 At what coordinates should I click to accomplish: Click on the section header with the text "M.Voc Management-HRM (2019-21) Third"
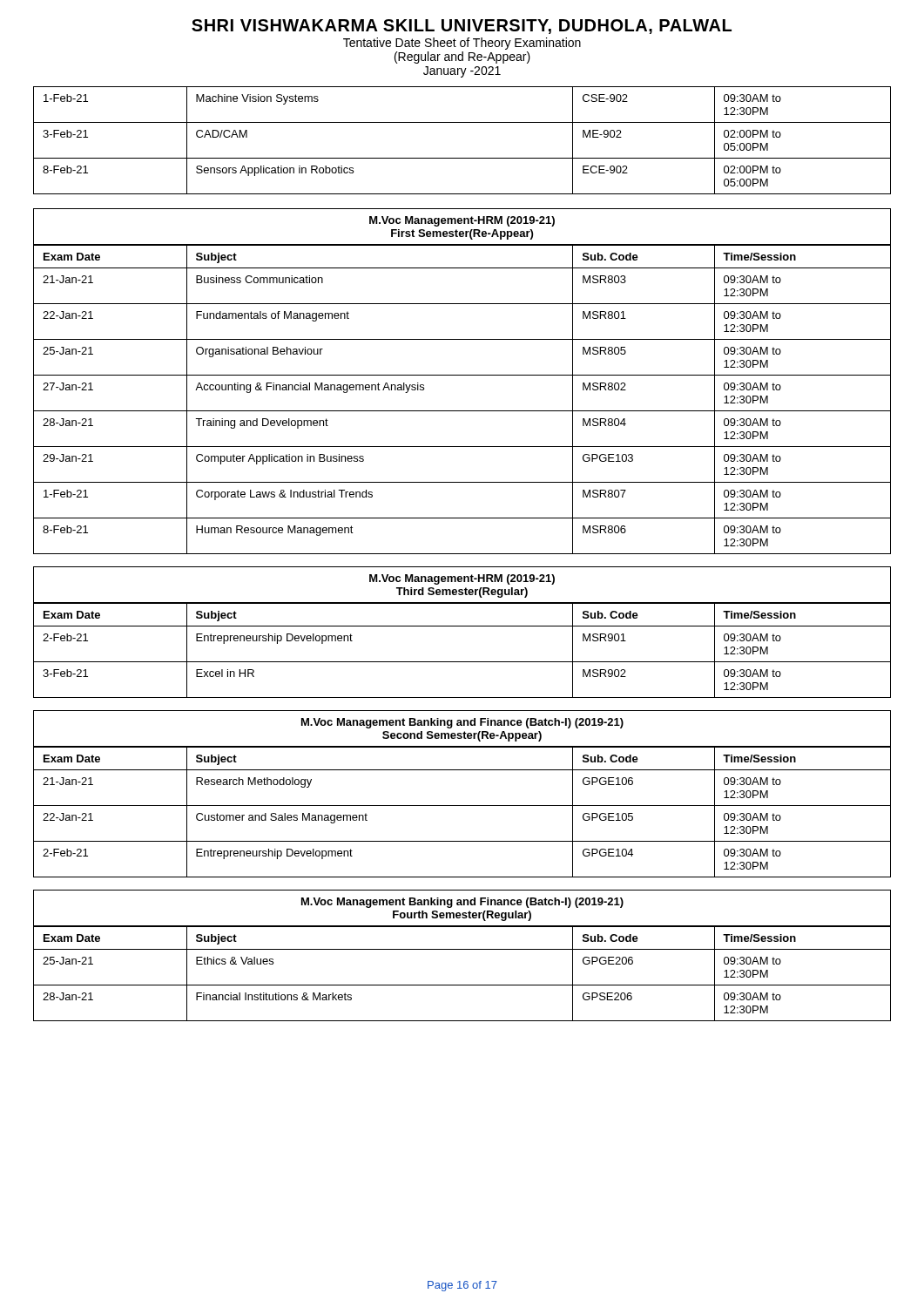pyautogui.click(x=462, y=585)
